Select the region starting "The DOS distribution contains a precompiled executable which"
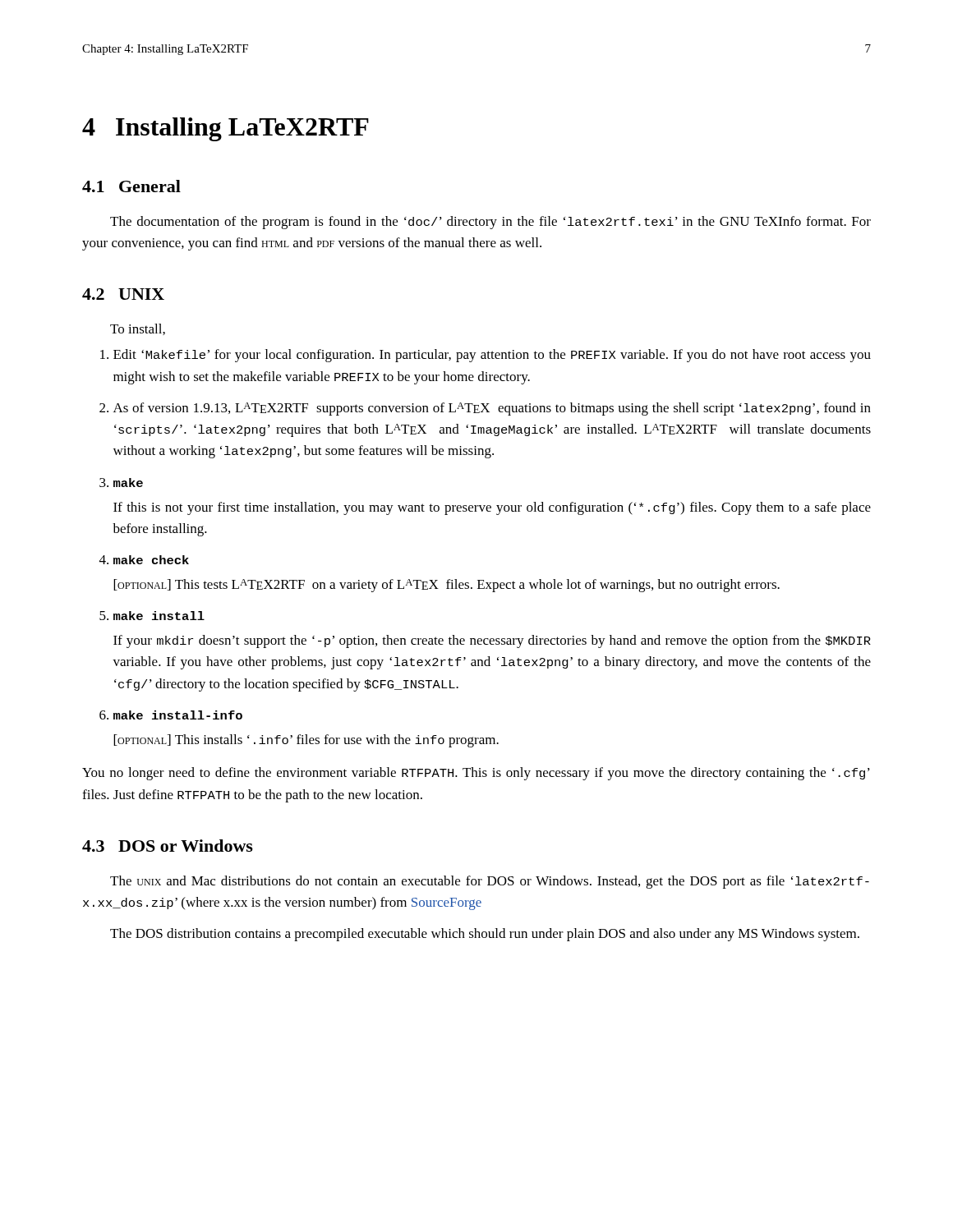 point(476,934)
